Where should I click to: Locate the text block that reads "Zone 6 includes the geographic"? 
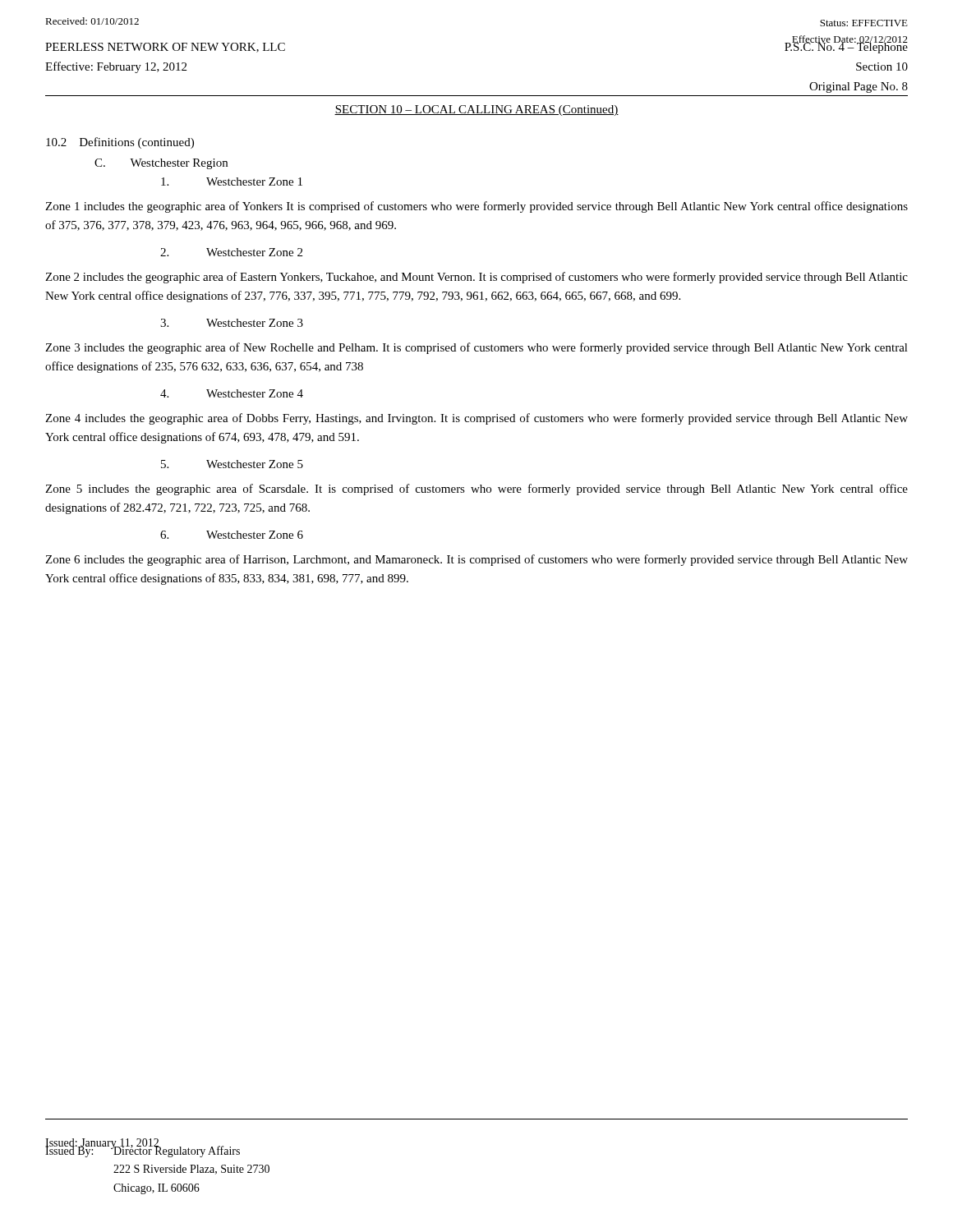[x=476, y=569]
